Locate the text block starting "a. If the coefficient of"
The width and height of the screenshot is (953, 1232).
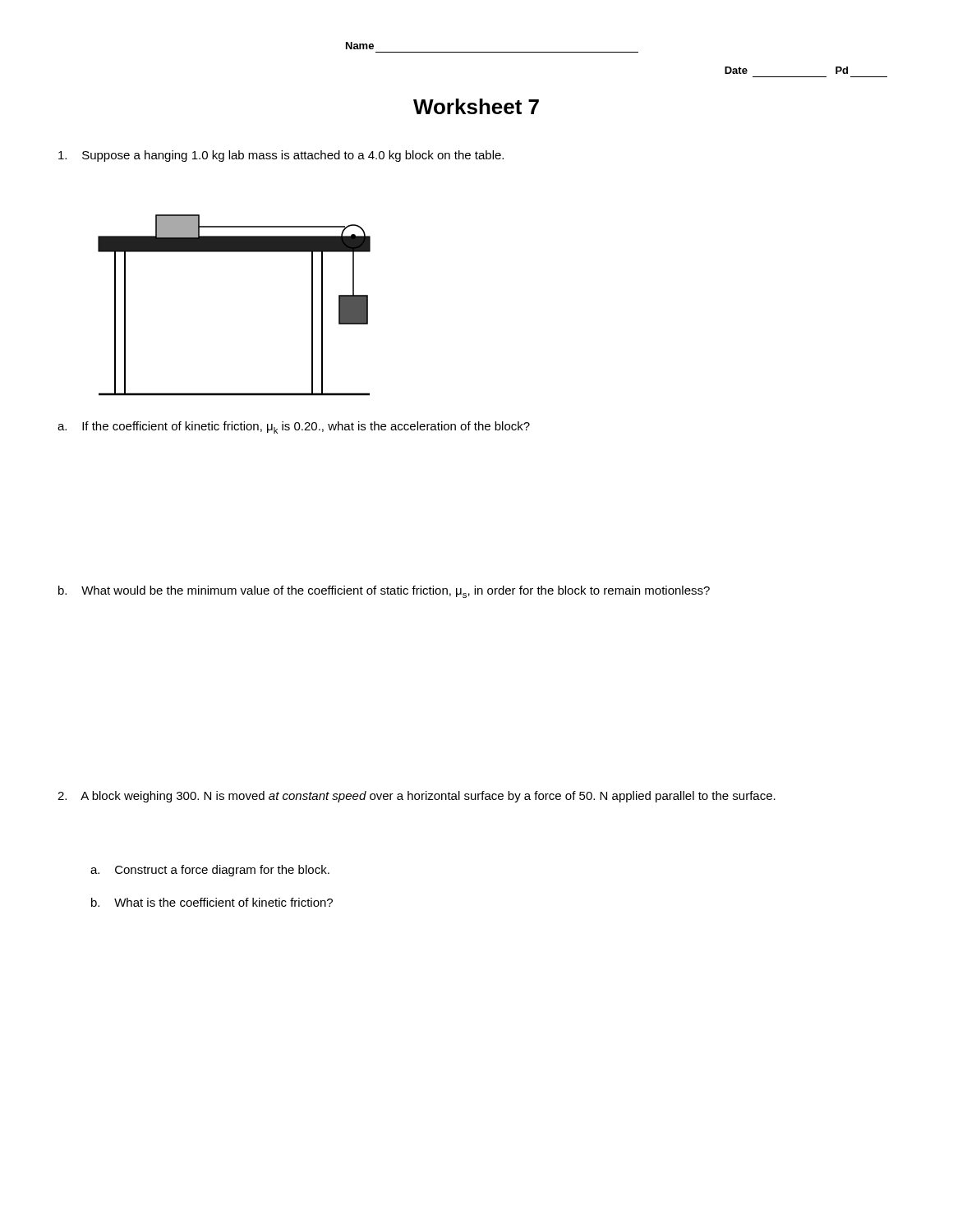click(x=294, y=427)
